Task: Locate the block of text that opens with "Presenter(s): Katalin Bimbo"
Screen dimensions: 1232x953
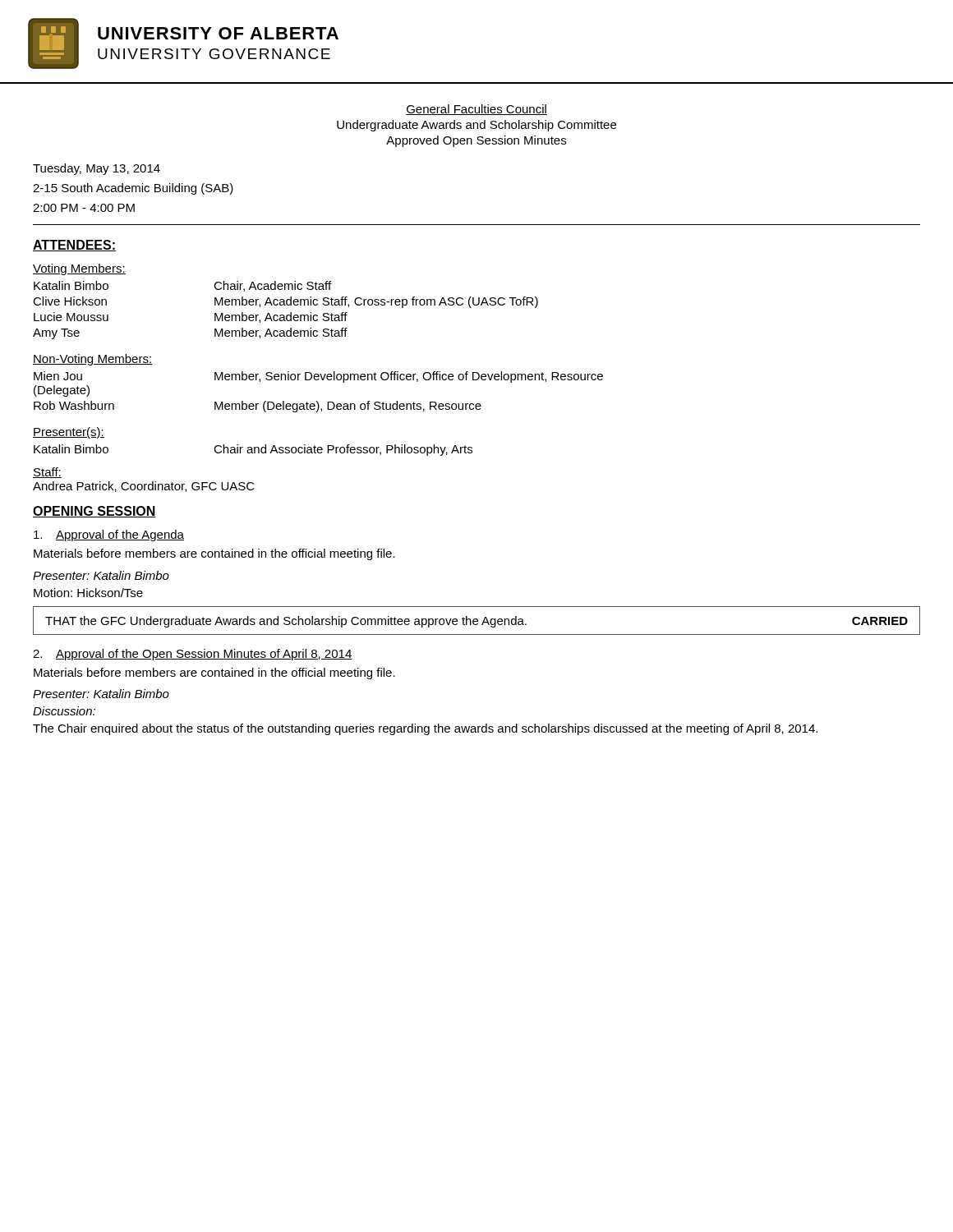Action: click(x=476, y=441)
